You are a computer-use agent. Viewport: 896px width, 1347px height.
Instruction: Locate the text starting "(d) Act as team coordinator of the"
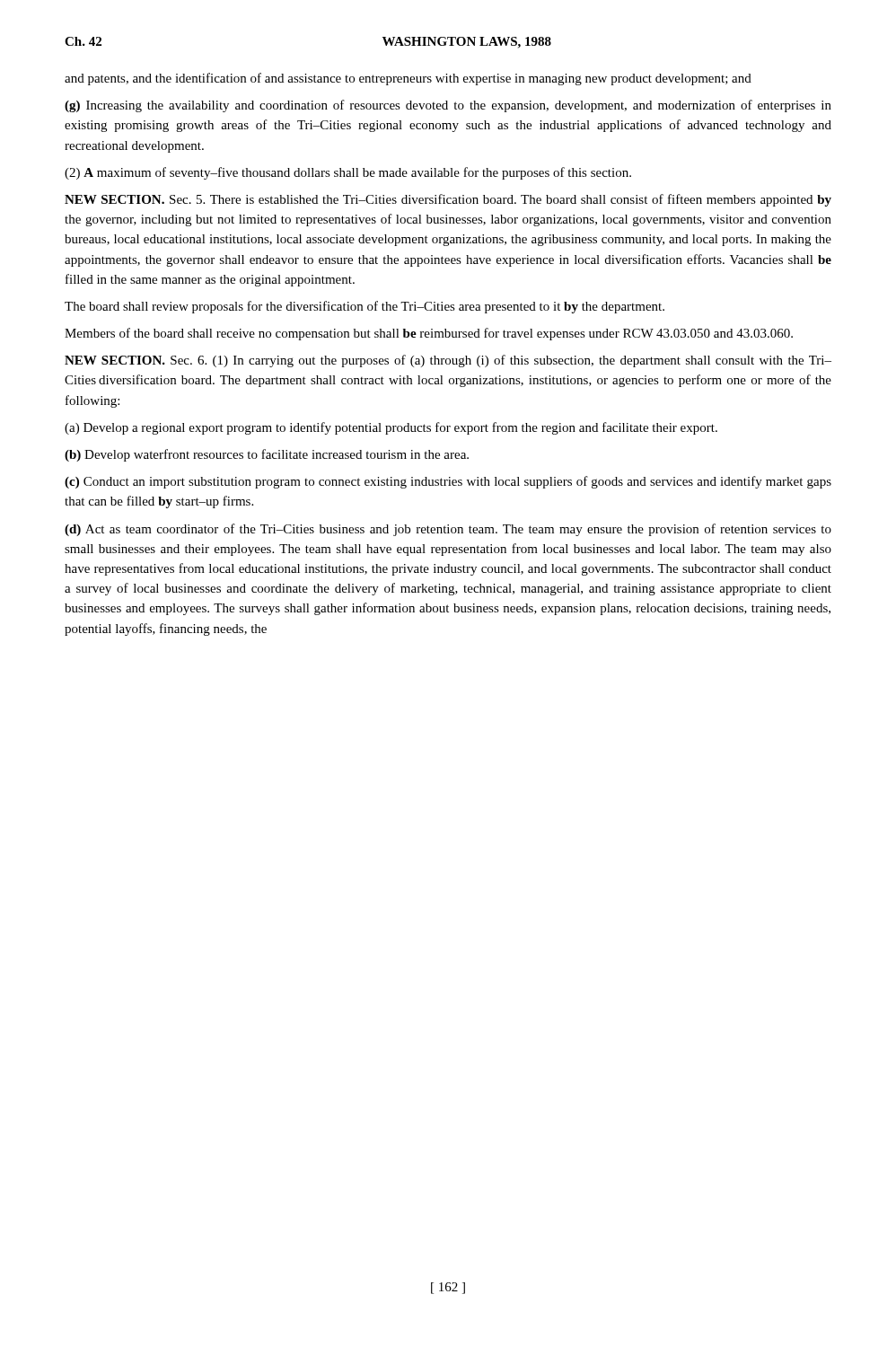point(448,578)
